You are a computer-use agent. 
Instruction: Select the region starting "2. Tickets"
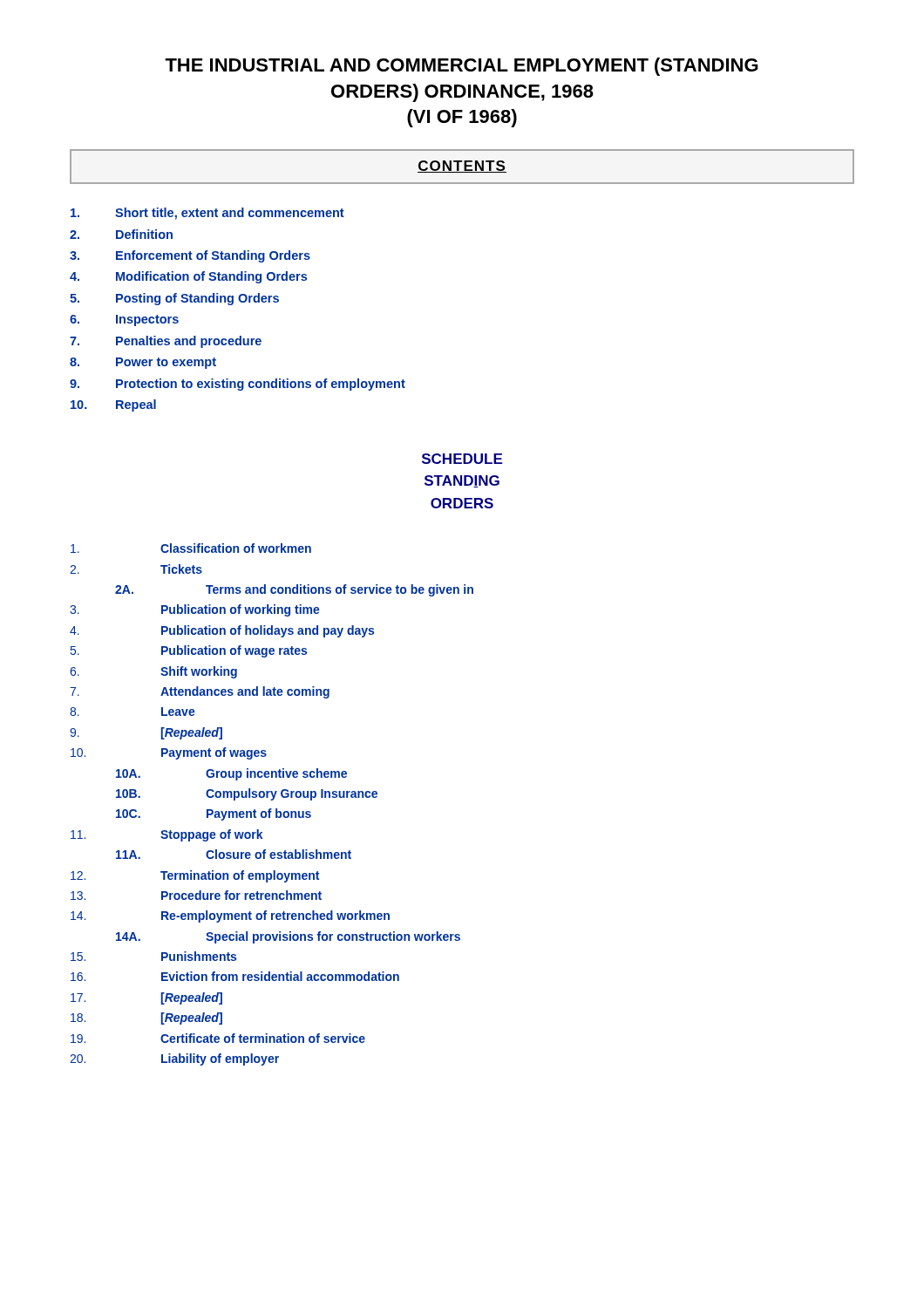click(x=73, y=570)
